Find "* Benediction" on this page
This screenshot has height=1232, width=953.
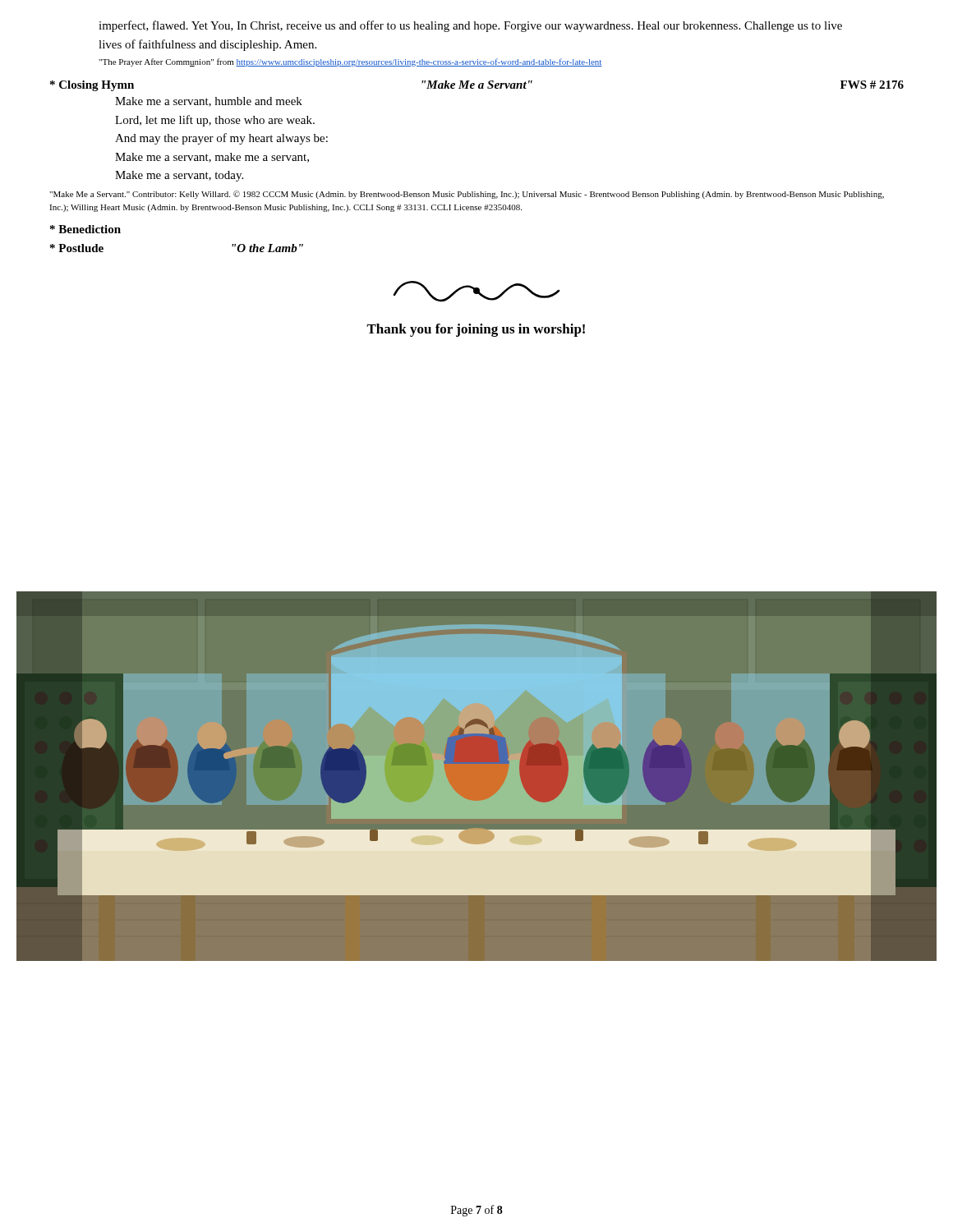85,229
